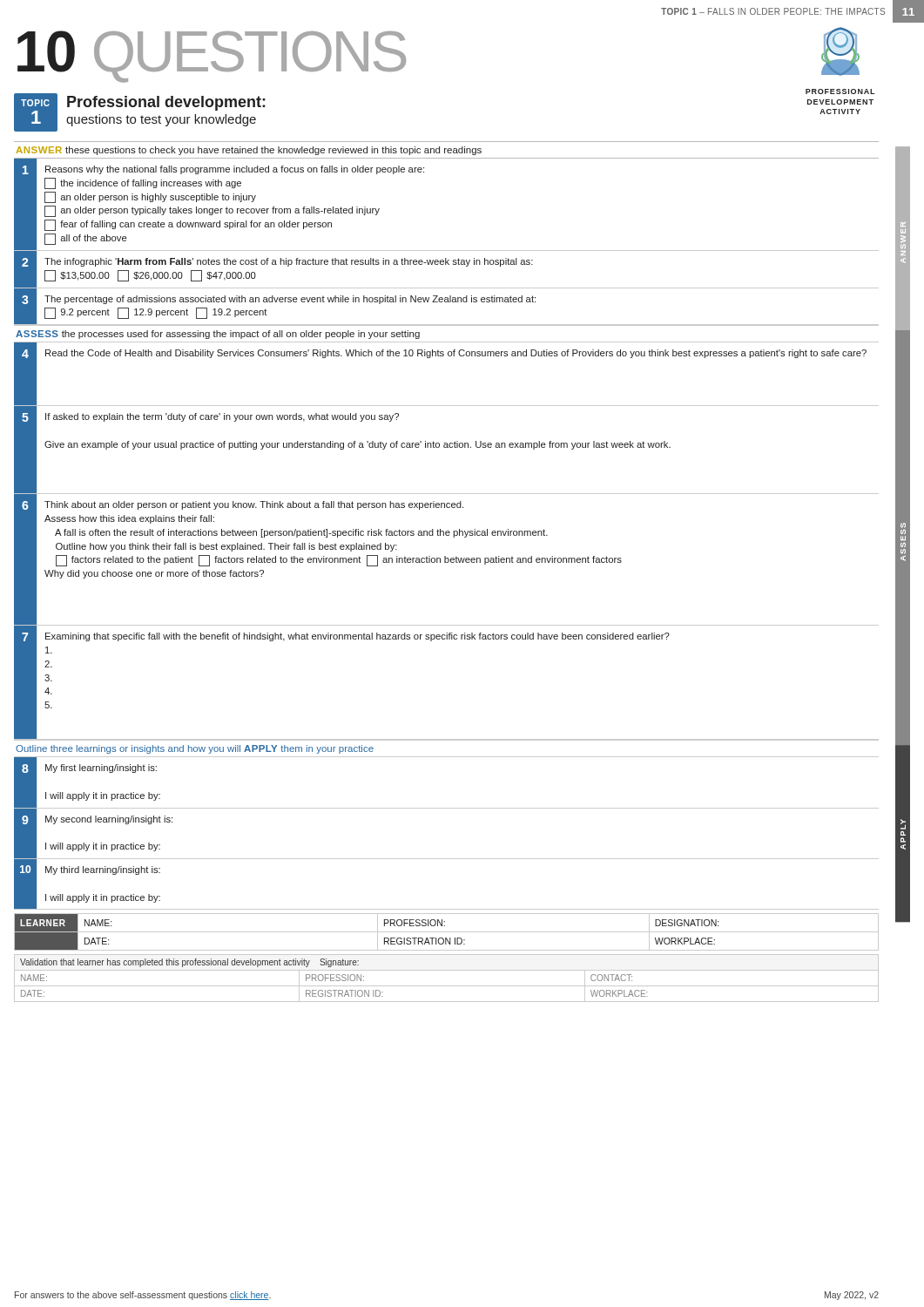This screenshot has width=924, height=1307.
Task: Find the list item that reads "7 Examining that specific"
Action: pos(446,682)
